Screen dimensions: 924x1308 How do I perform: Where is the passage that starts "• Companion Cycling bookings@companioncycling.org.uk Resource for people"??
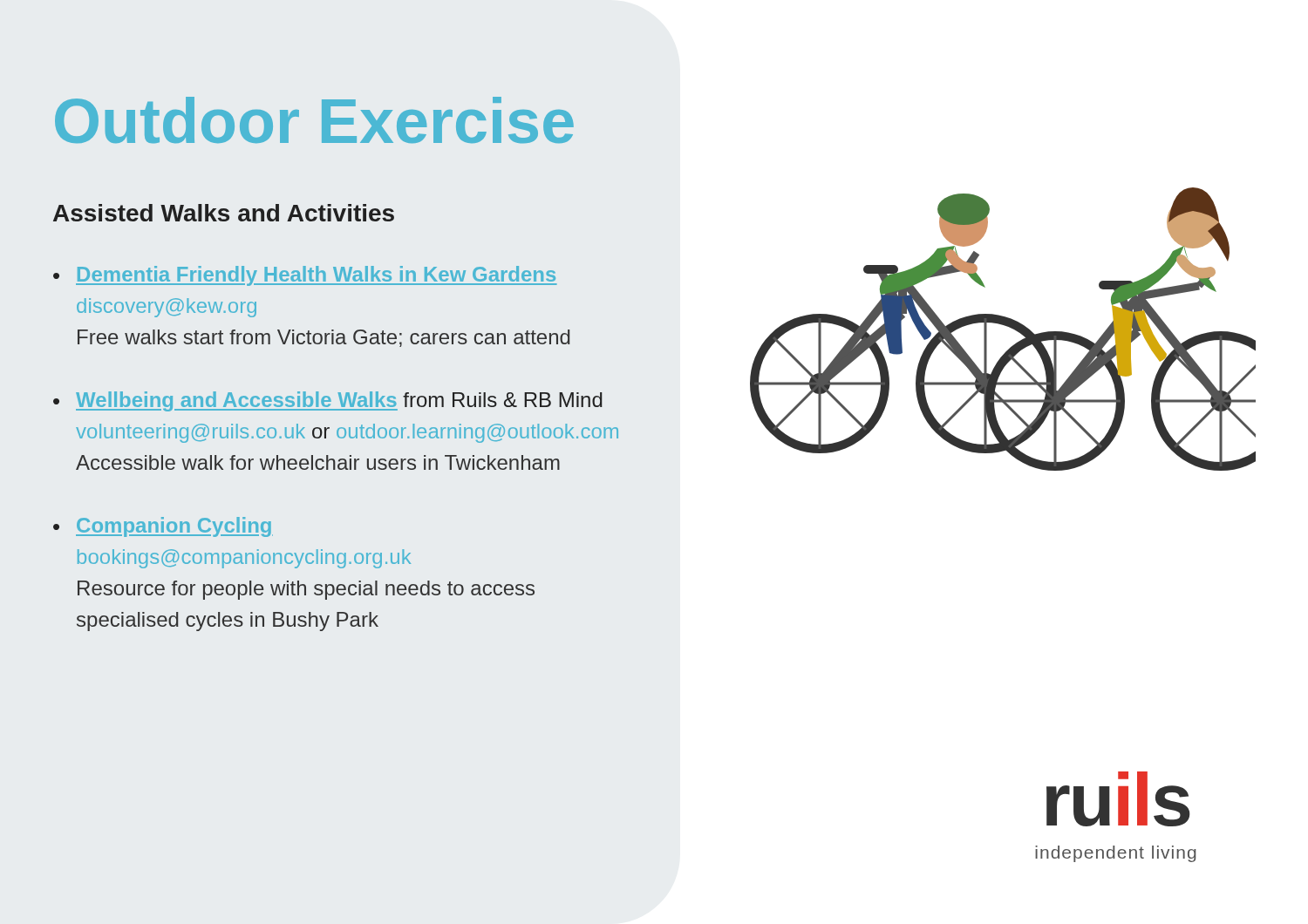pos(294,573)
